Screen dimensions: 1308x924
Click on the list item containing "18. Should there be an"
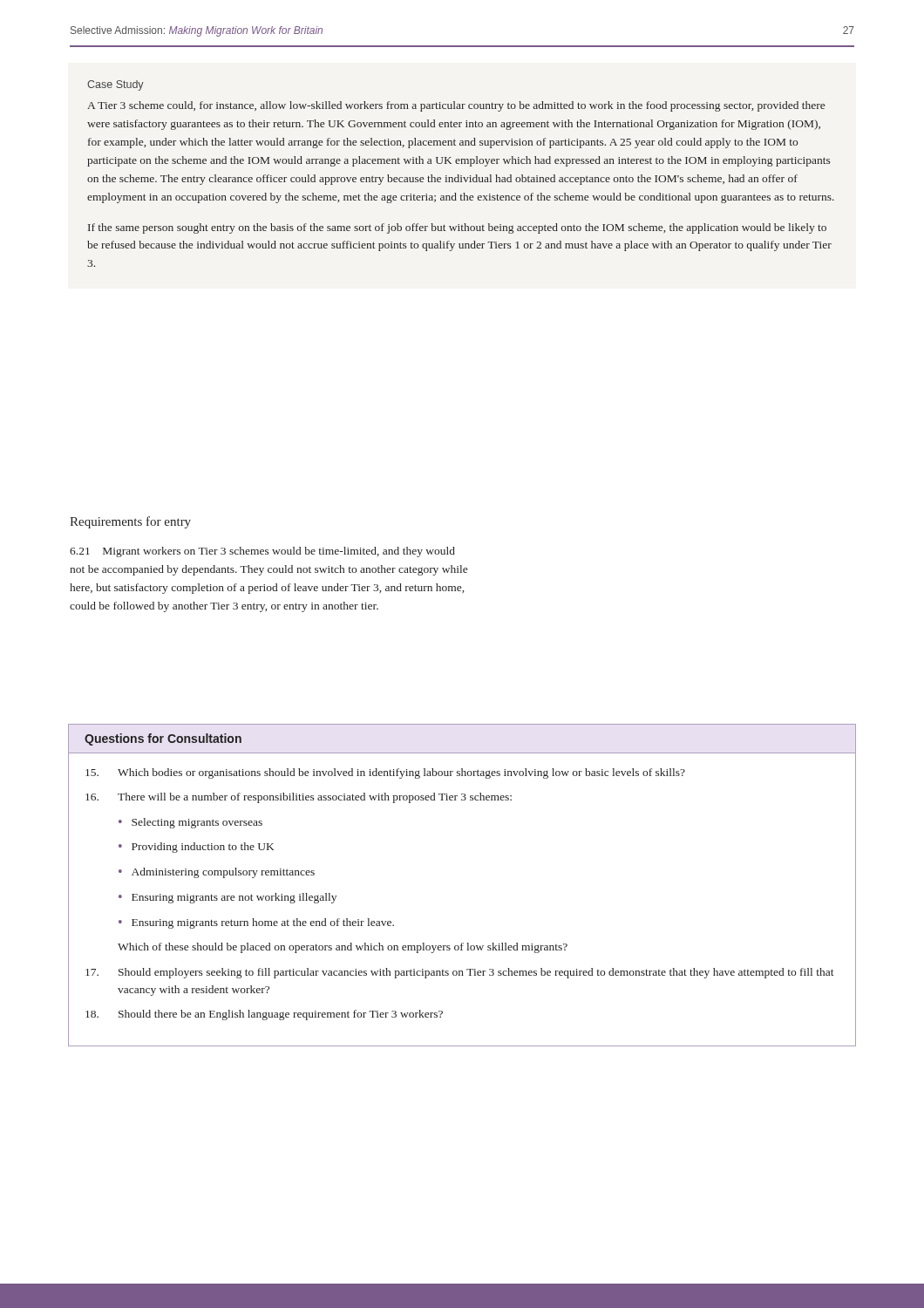coord(264,1015)
